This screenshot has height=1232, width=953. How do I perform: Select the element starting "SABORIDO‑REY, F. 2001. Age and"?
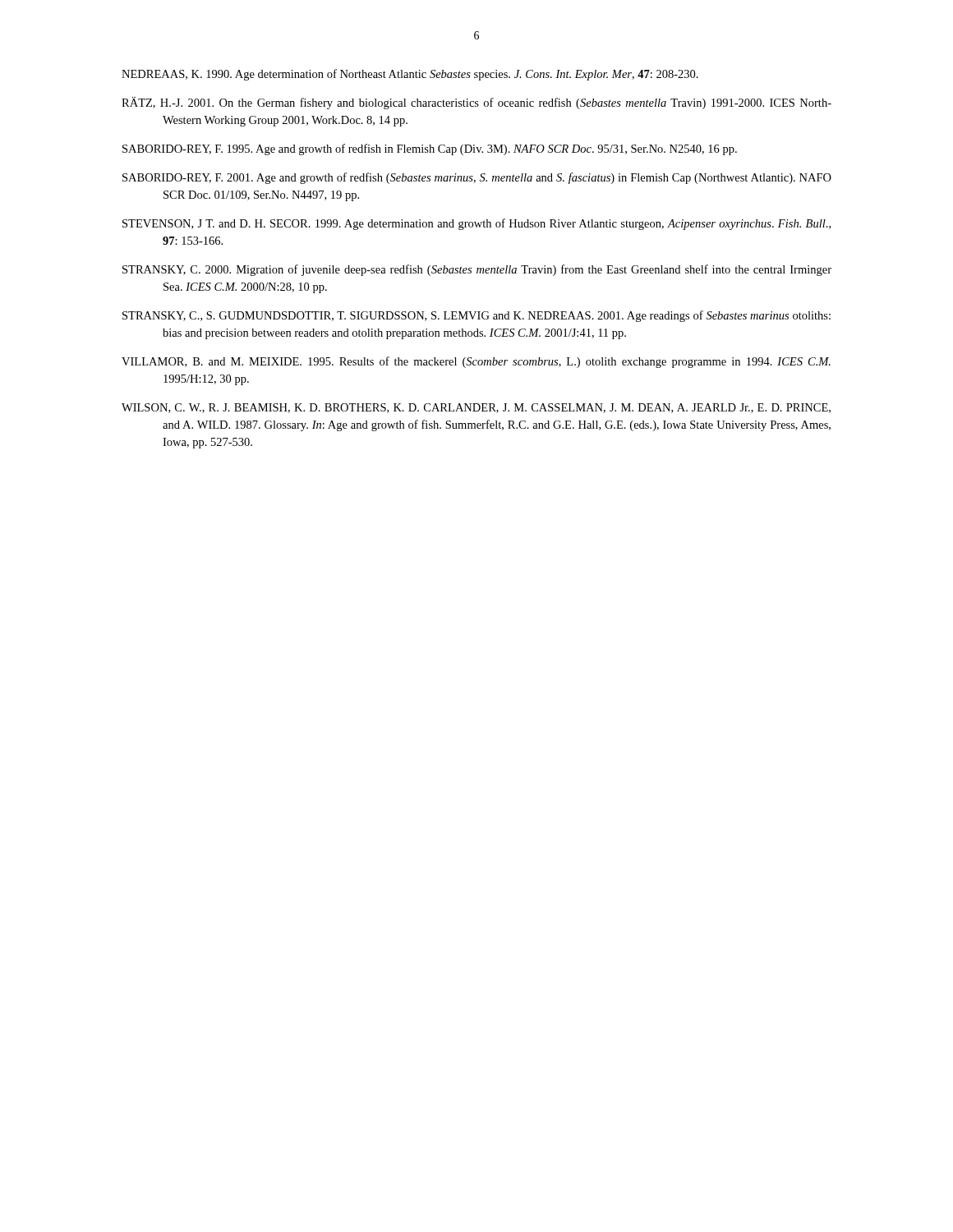476,186
